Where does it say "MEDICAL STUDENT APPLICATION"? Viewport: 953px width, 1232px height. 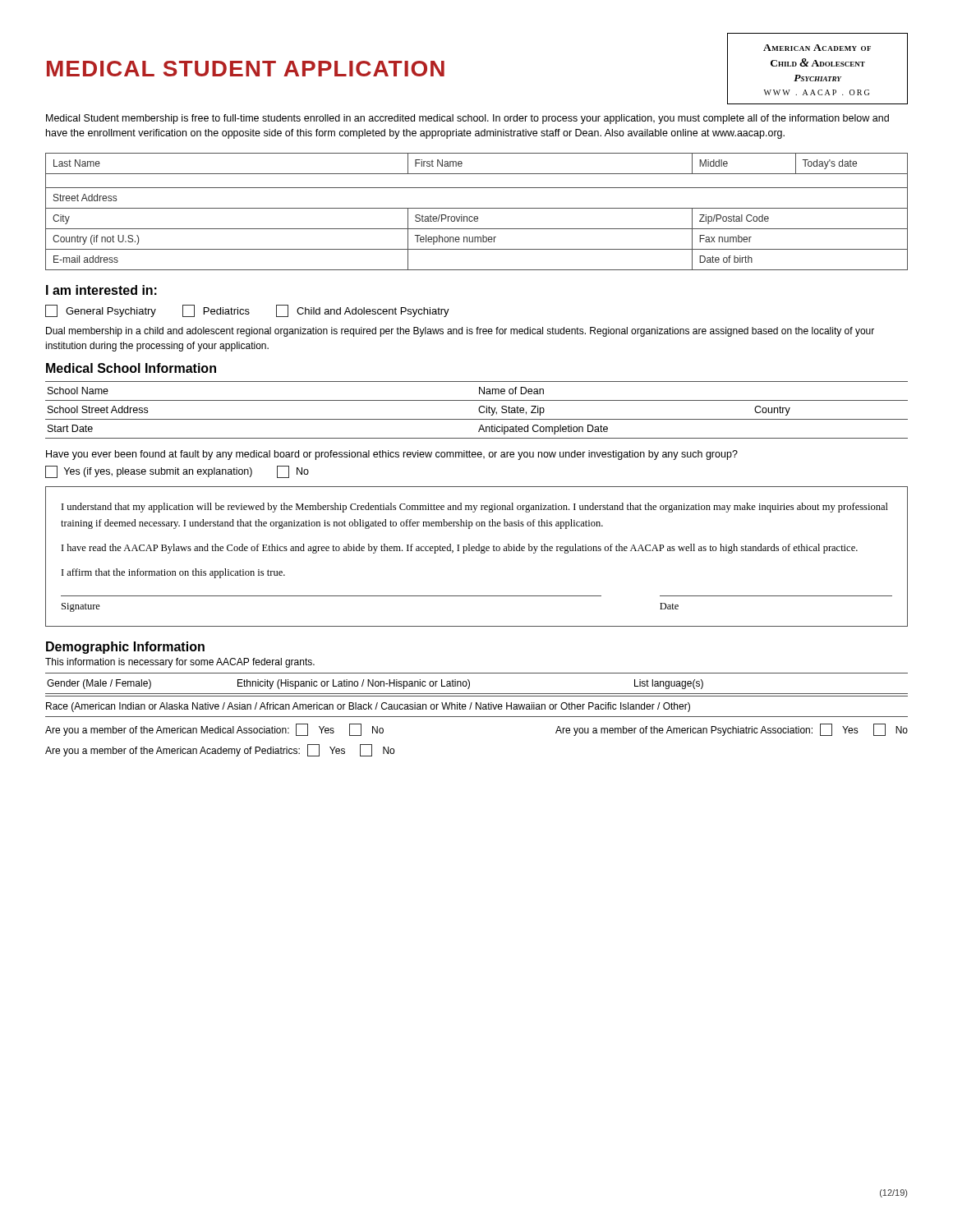246,69
